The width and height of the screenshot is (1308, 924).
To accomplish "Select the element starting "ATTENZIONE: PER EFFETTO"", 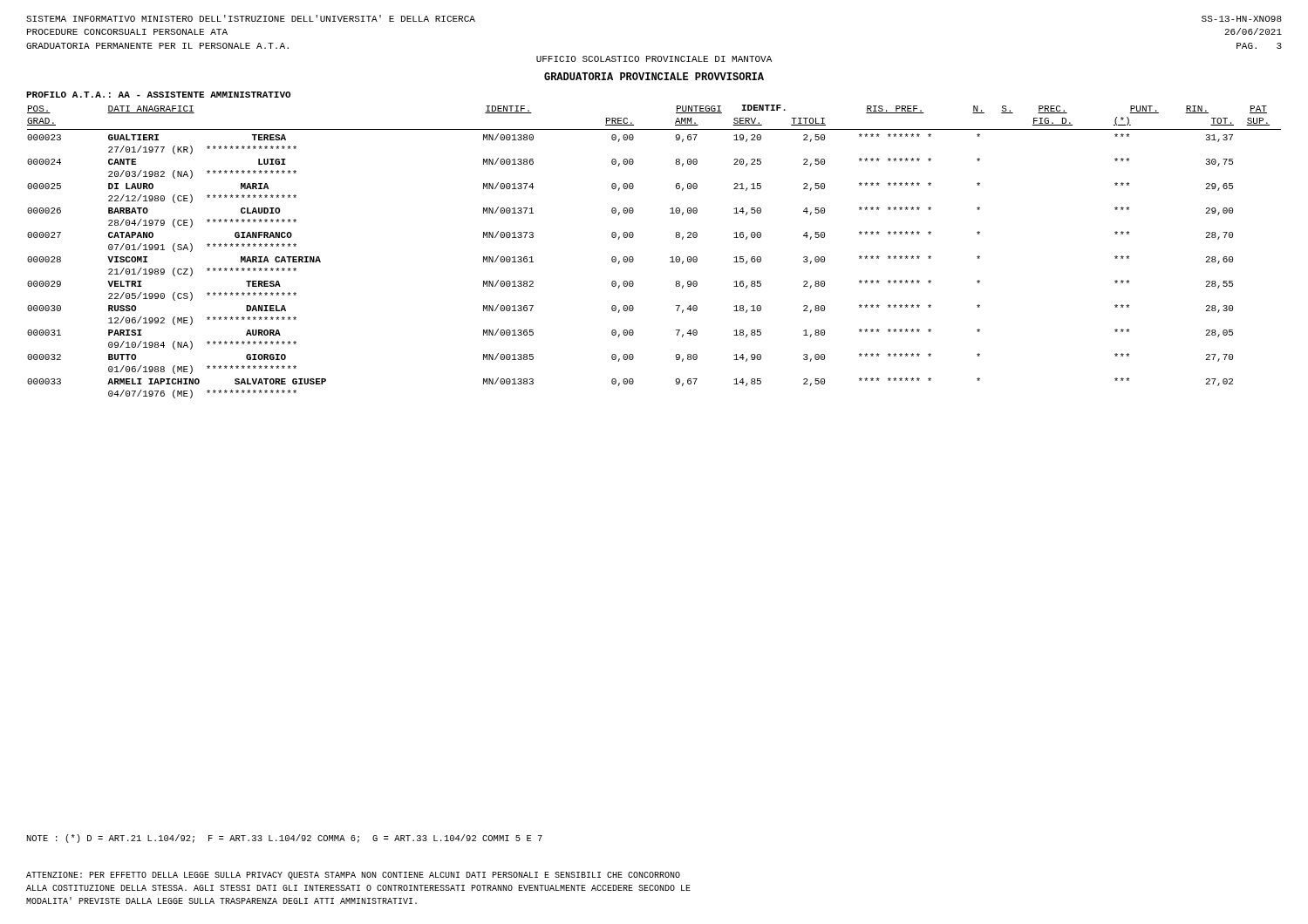I will (x=358, y=889).
